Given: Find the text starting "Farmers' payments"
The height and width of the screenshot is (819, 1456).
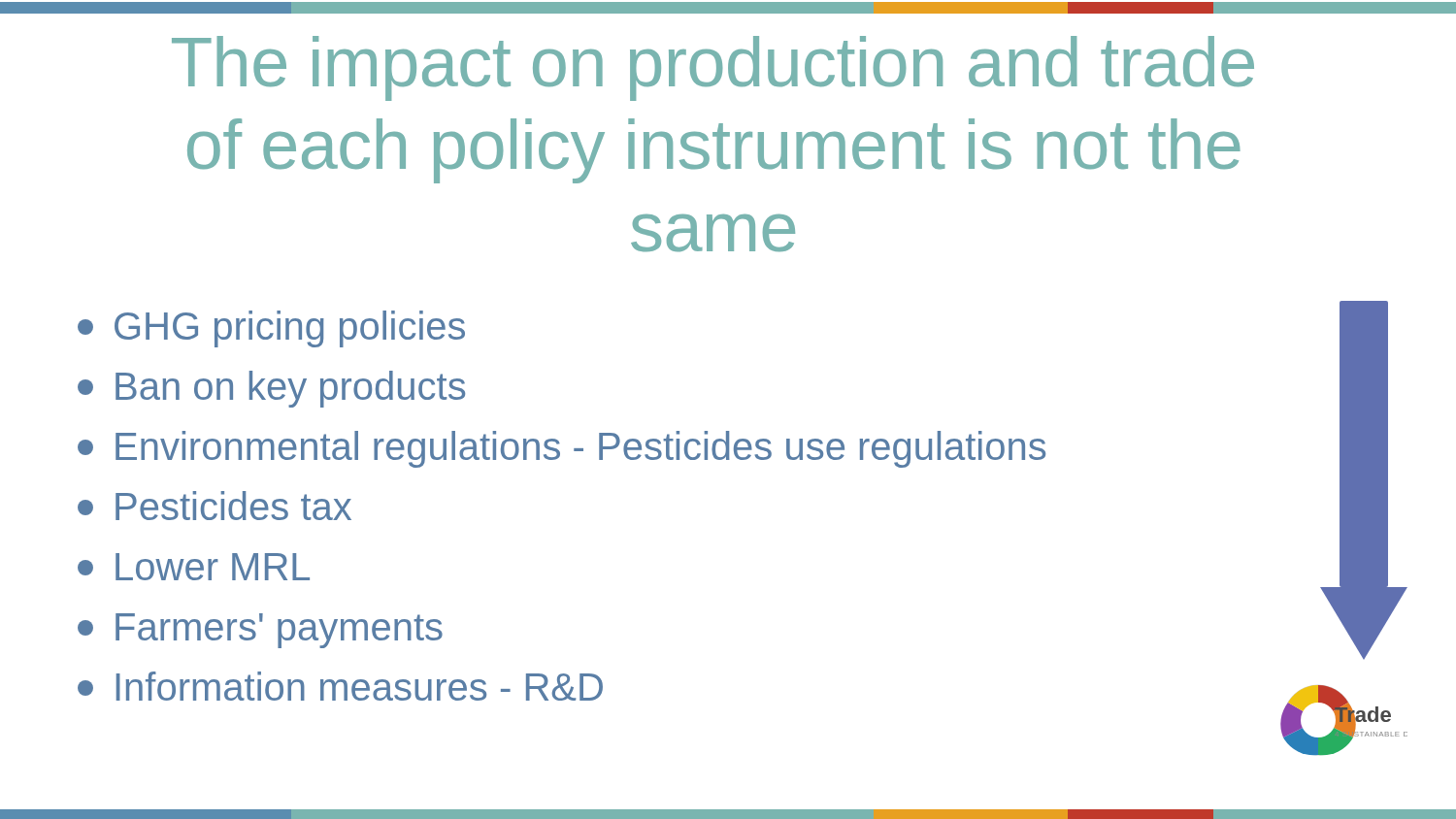Looking at the screenshot, I should pos(261,627).
